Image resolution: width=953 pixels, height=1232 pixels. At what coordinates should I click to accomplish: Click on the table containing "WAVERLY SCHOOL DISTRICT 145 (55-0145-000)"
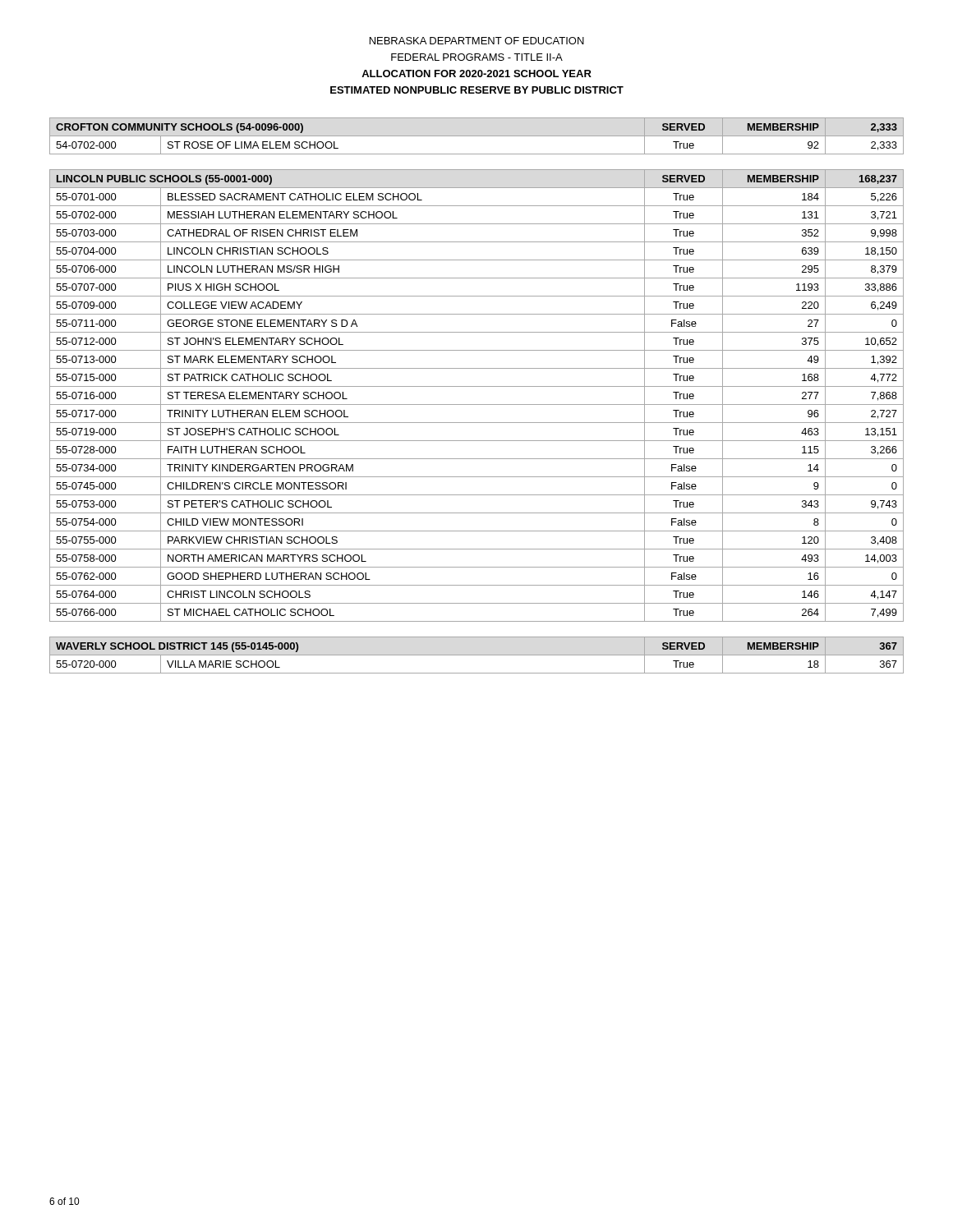tap(476, 655)
